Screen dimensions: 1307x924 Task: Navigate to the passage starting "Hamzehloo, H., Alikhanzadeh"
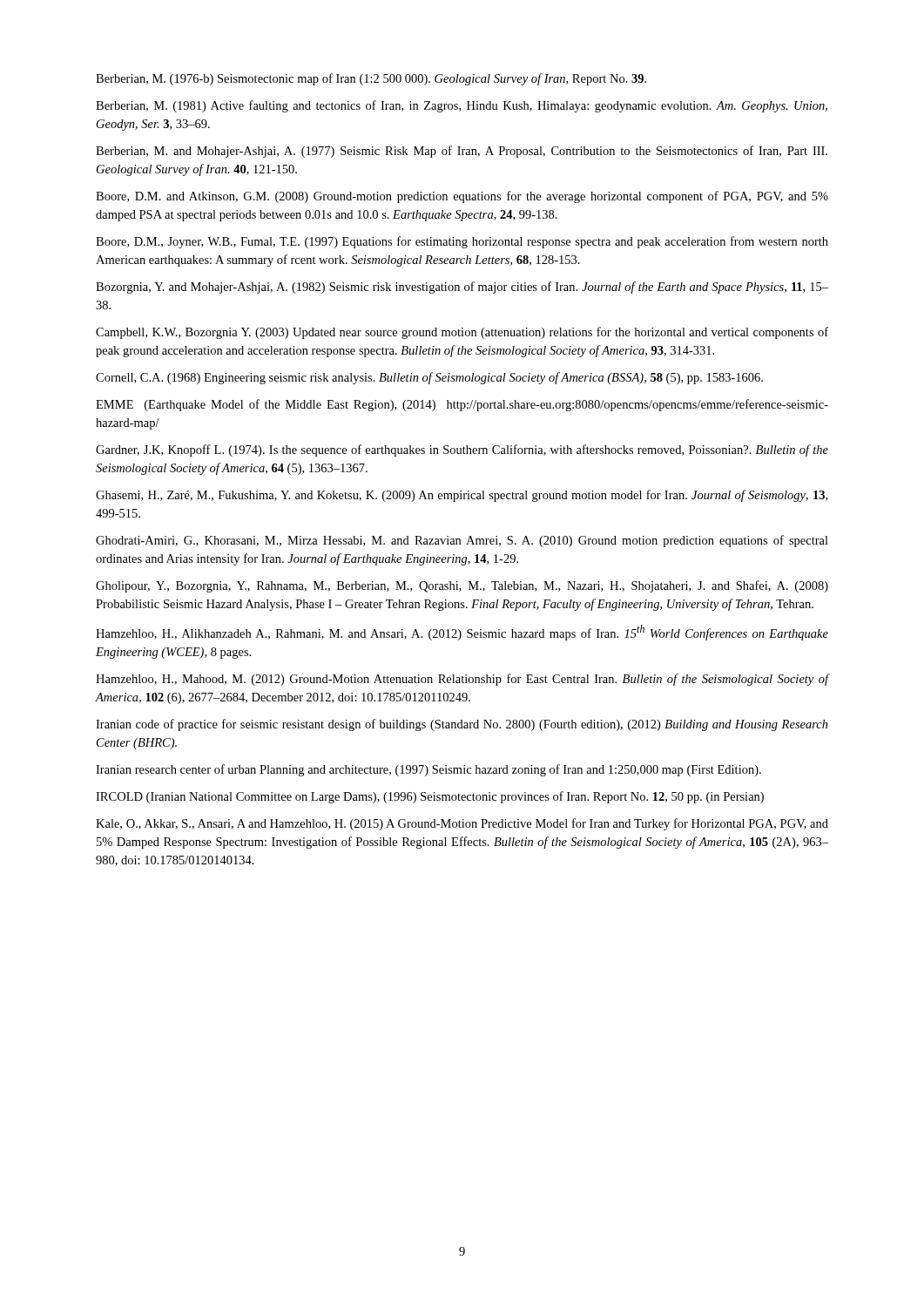[462, 641]
